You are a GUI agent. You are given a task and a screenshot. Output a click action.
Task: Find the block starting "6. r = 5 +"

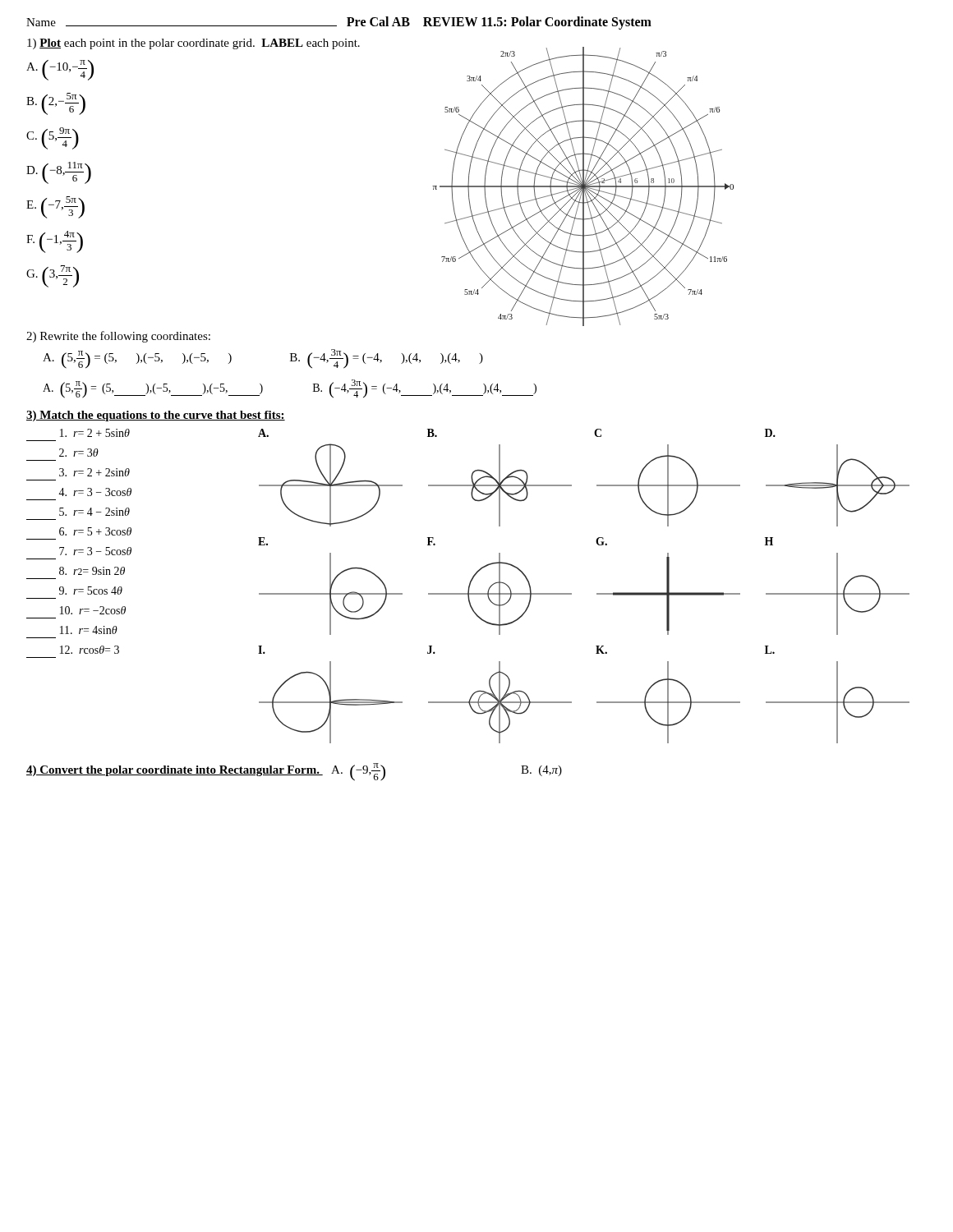[79, 533]
